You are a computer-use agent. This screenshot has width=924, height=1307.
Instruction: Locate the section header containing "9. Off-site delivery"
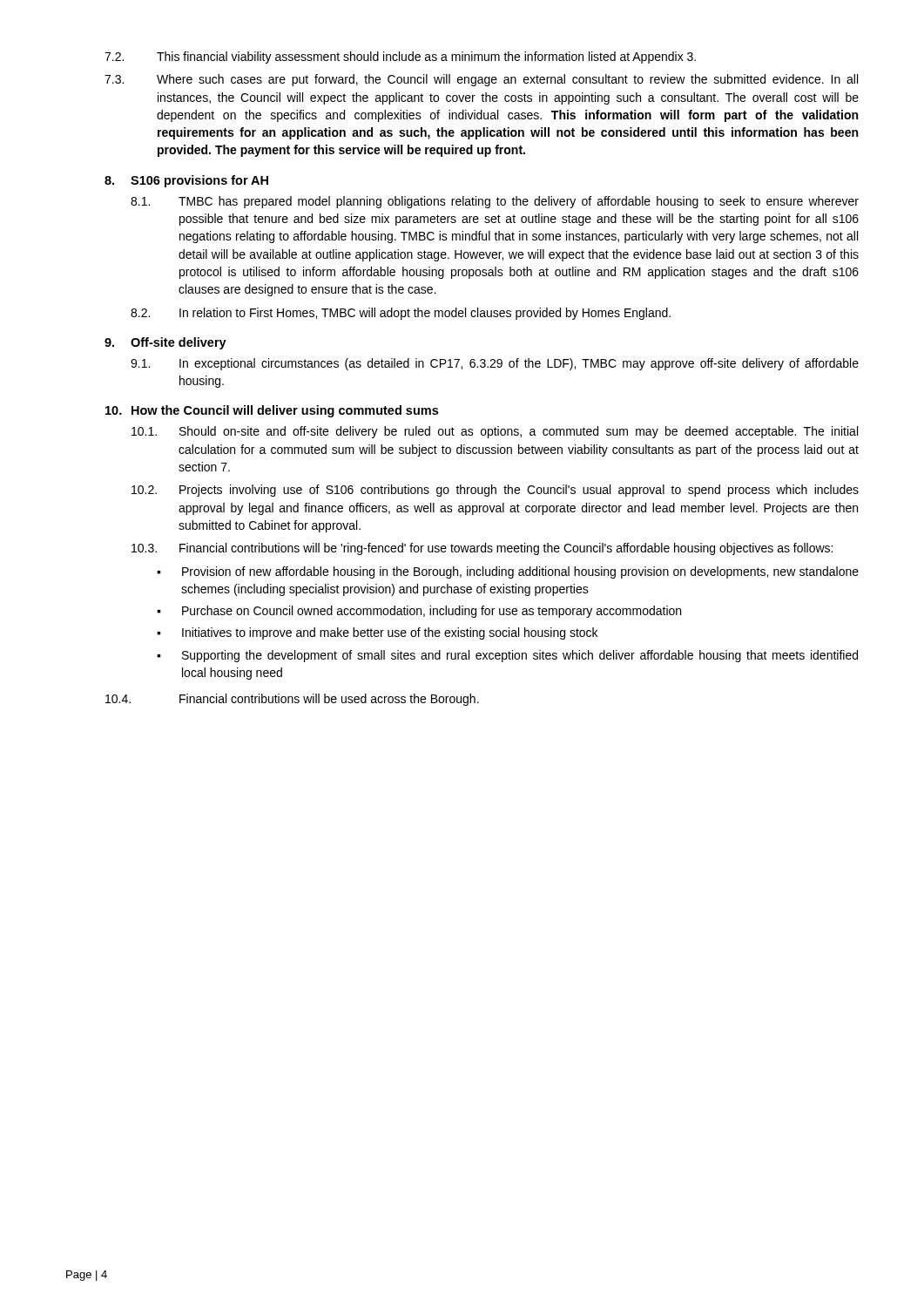point(165,342)
